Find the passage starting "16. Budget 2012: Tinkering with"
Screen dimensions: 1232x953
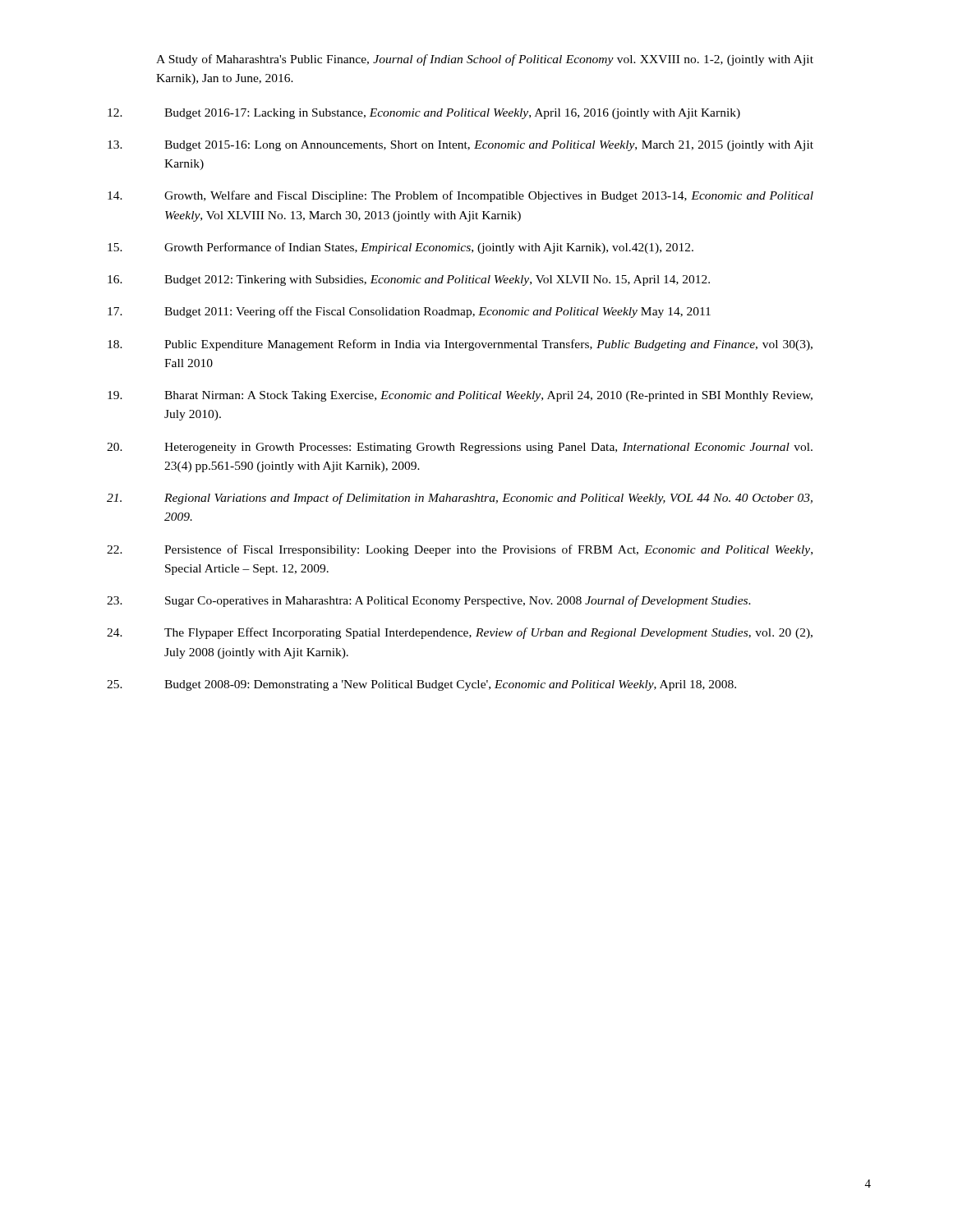pyautogui.click(x=460, y=279)
